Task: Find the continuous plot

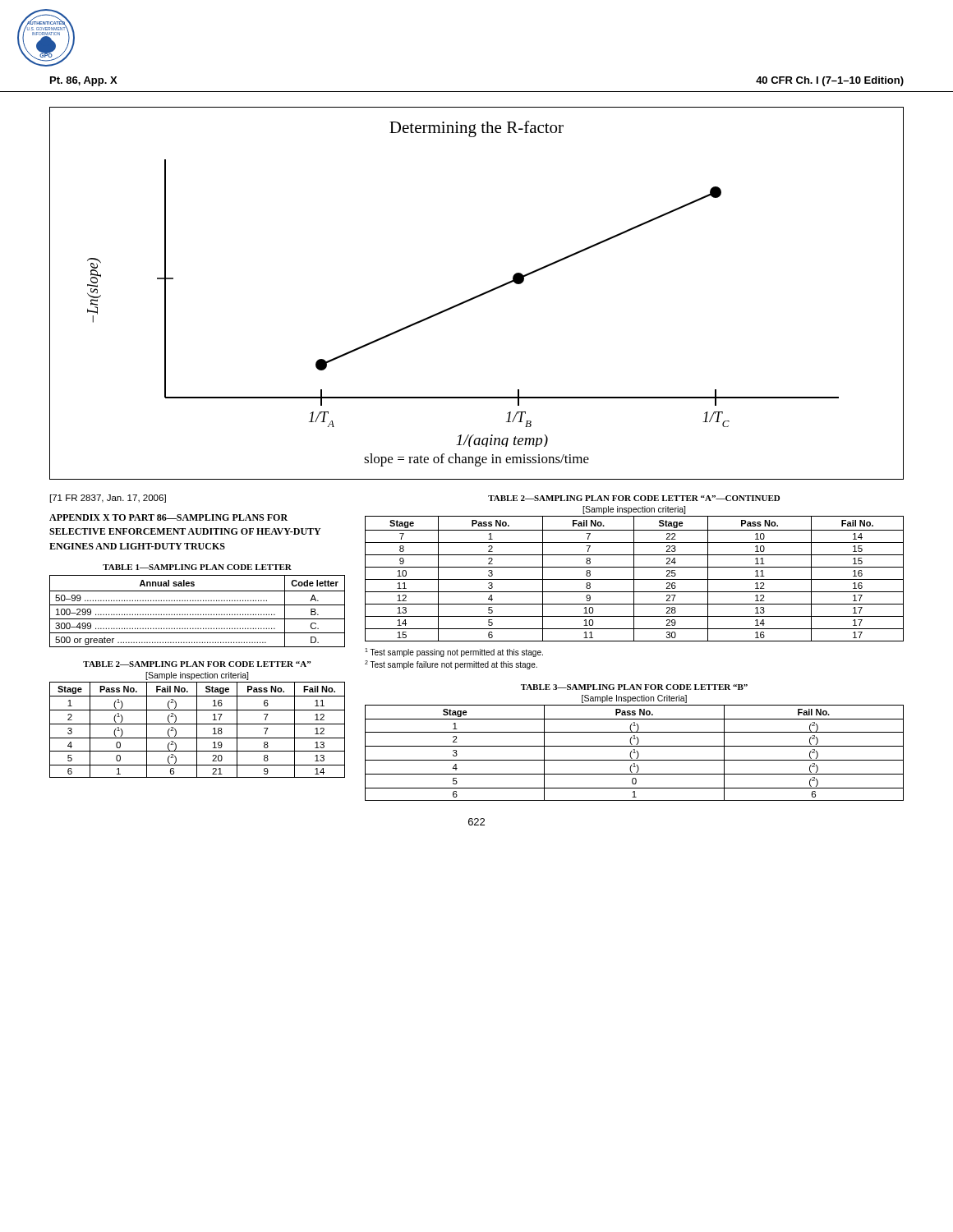Action: click(x=476, y=293)
